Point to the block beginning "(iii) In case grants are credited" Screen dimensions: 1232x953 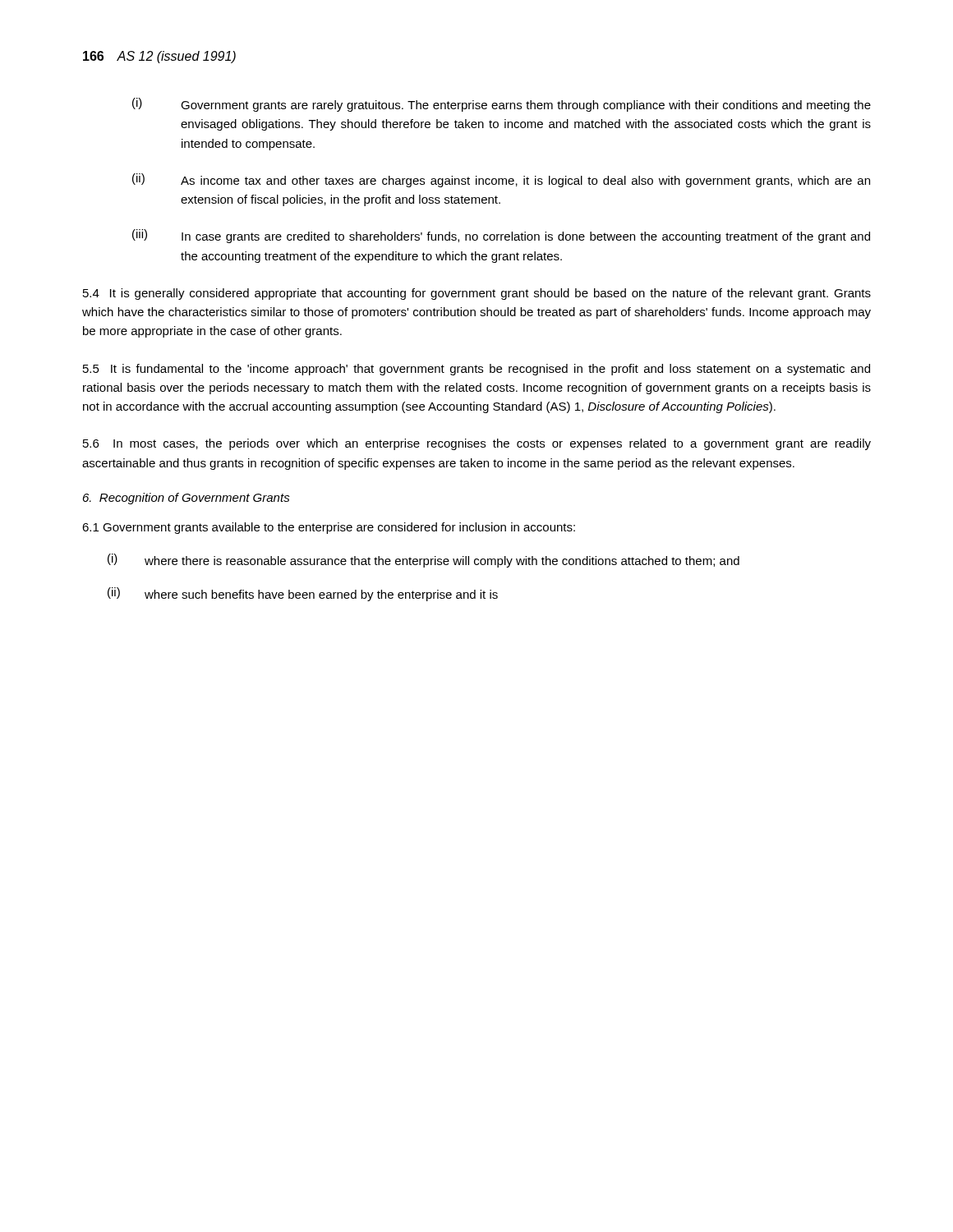pyautogui.click(x=501, y=246)
